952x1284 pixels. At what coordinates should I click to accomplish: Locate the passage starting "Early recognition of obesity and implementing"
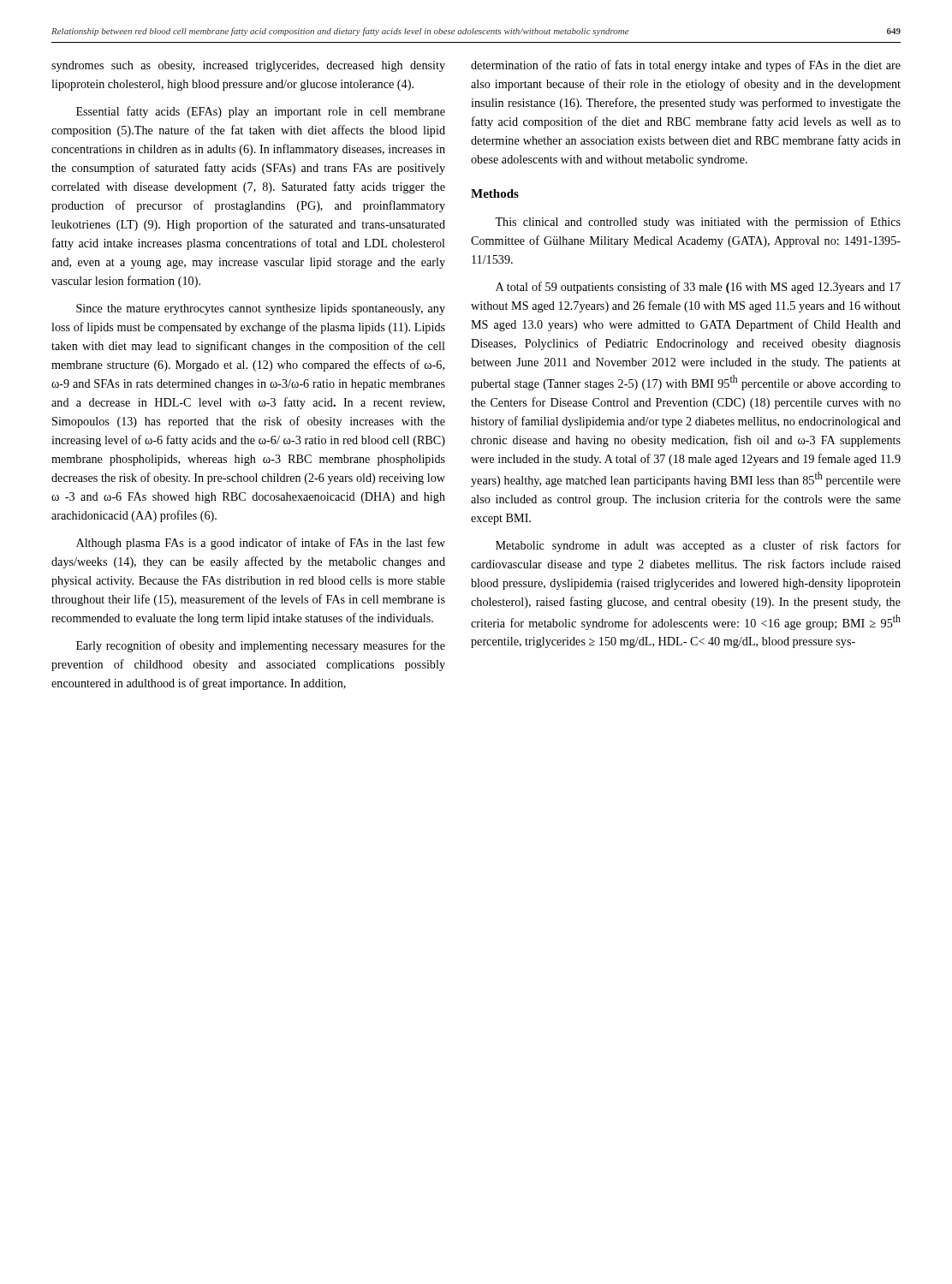point(248,664)
